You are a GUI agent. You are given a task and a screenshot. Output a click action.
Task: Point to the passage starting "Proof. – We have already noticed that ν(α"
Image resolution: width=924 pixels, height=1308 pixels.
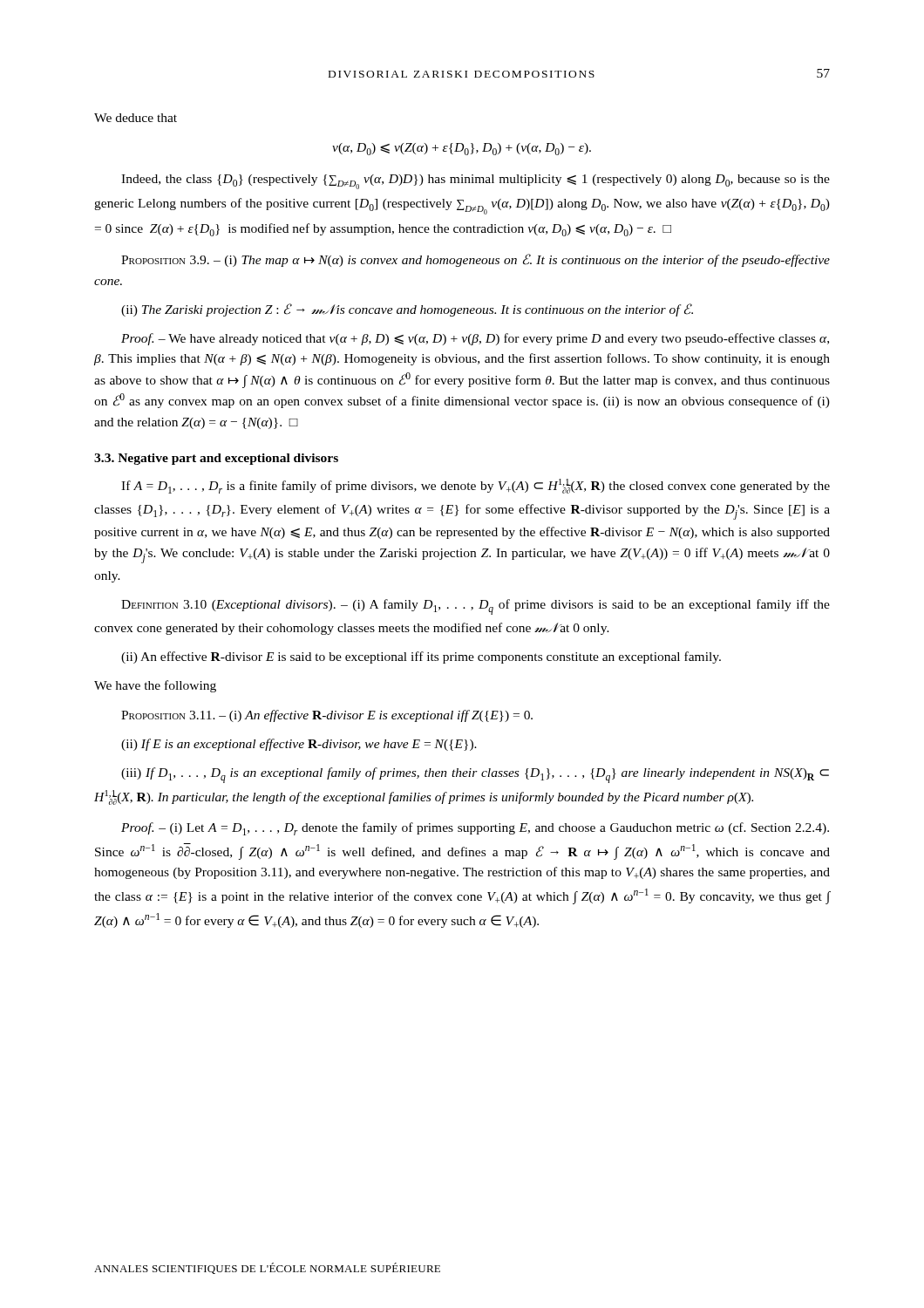point(462,380)
